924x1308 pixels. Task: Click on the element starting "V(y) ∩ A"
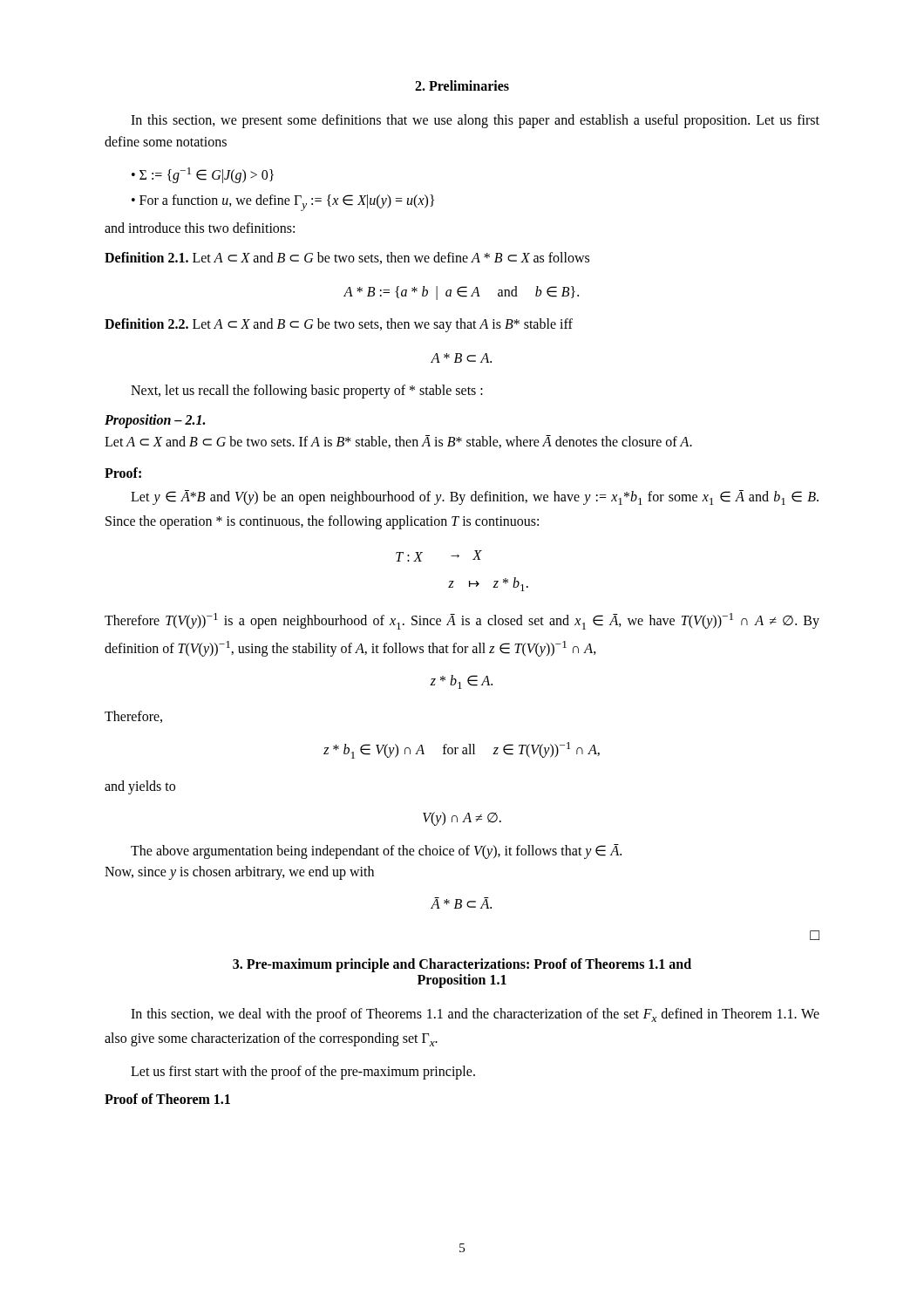pyautogui.click(x=462, y=818)
